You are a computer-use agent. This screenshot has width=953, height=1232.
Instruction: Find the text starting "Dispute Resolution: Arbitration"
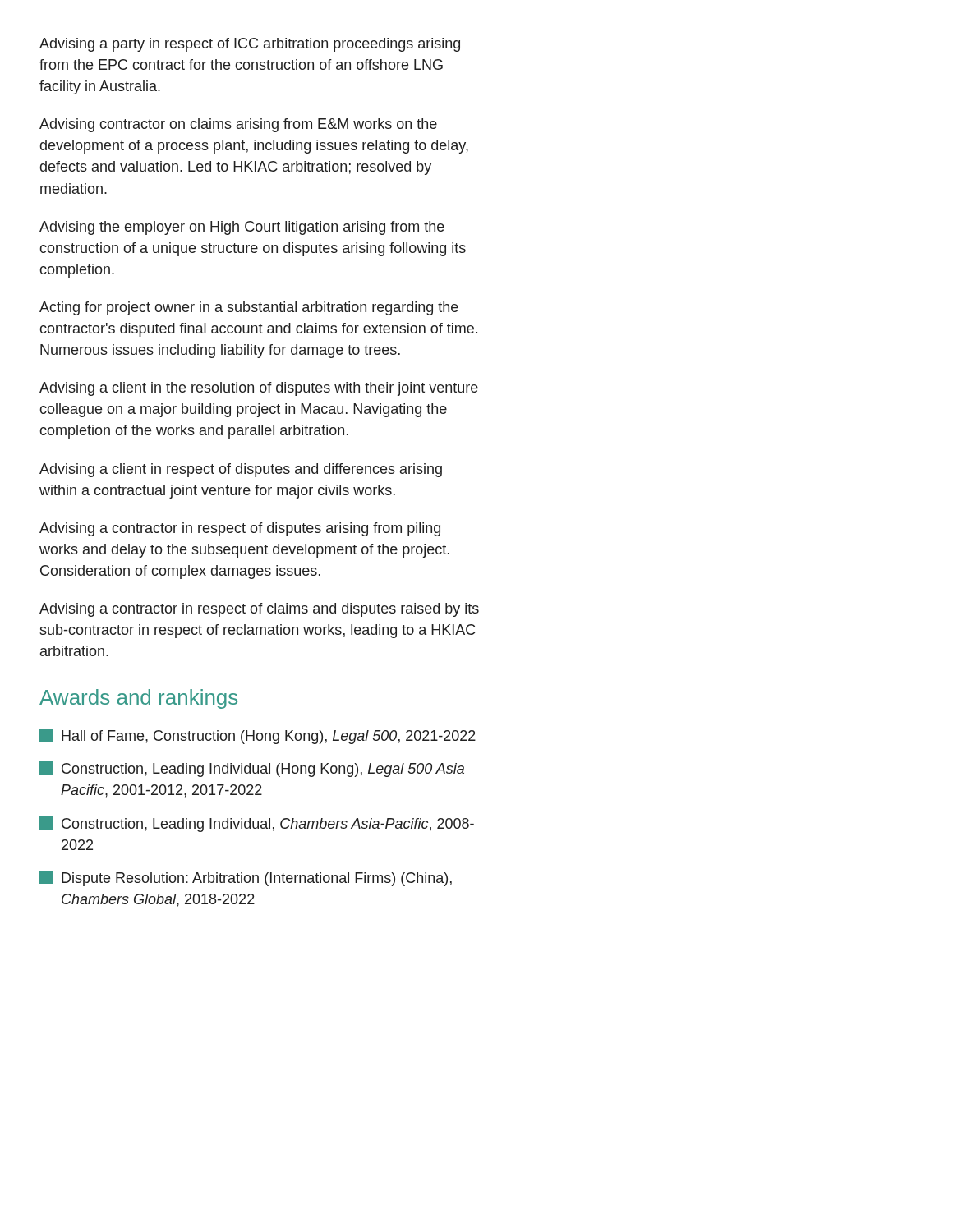coord(261,889)
